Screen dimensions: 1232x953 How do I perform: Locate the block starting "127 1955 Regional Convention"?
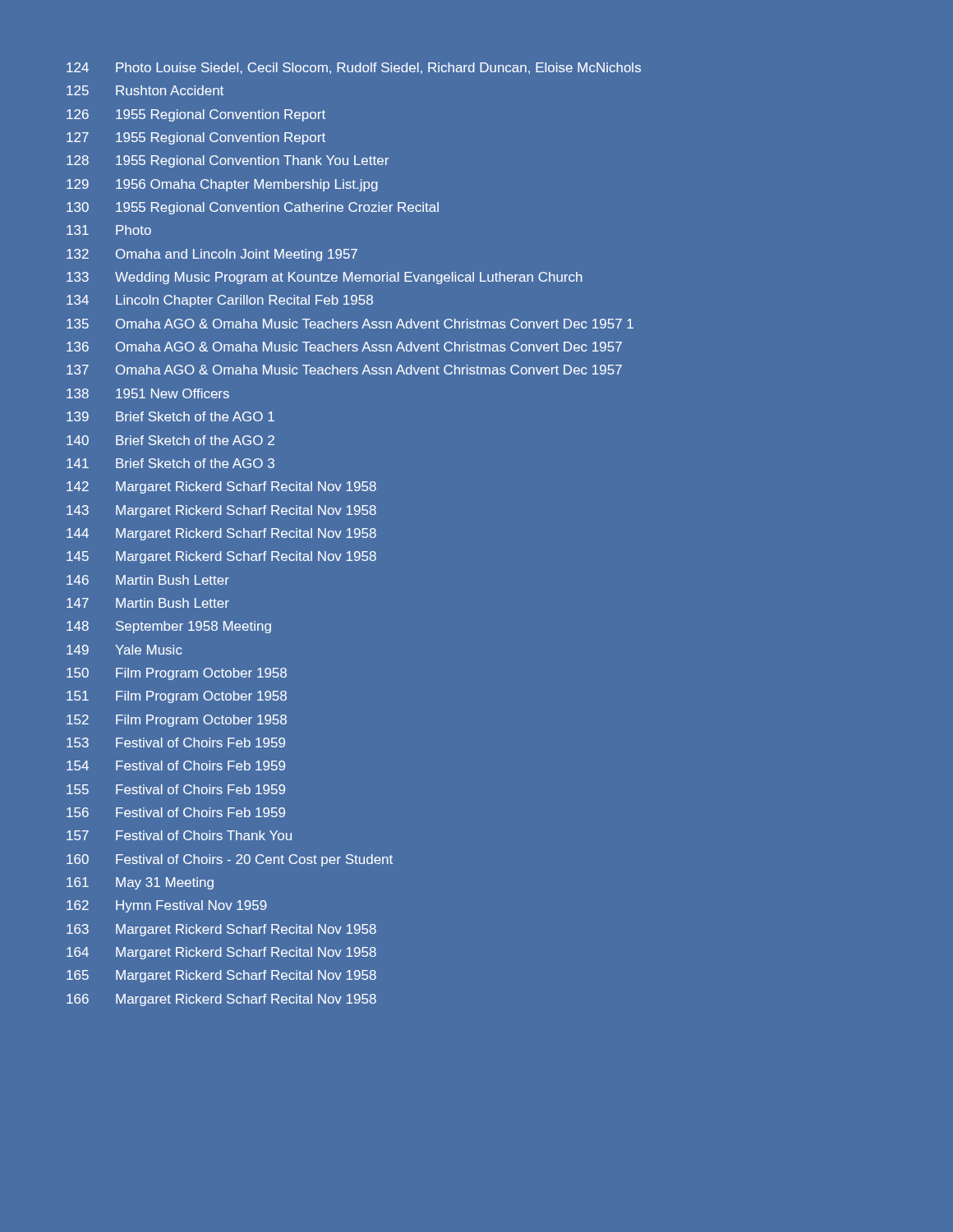pos(196,138)
